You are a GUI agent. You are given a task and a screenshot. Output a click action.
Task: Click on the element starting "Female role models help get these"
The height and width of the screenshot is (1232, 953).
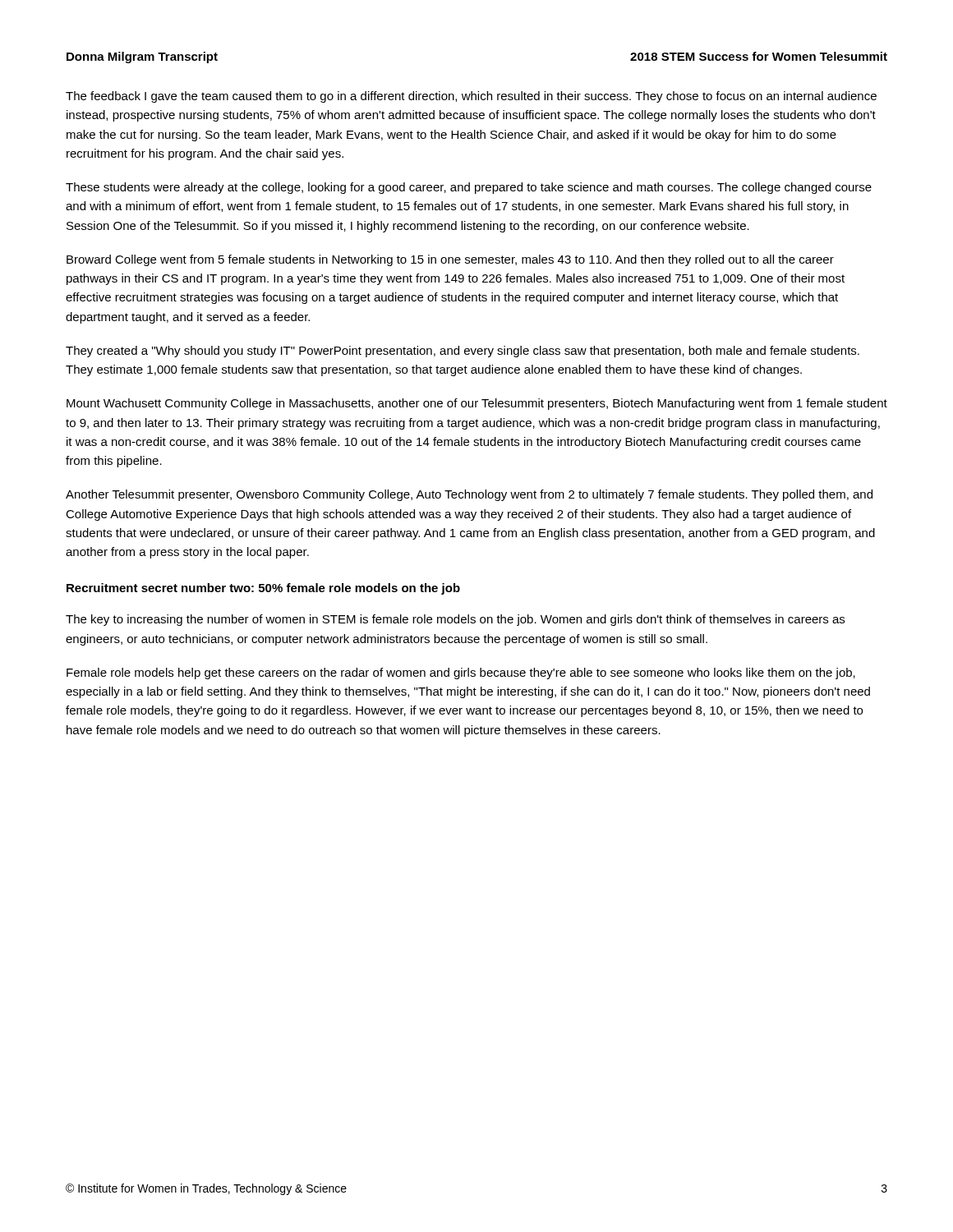[468, 701]
